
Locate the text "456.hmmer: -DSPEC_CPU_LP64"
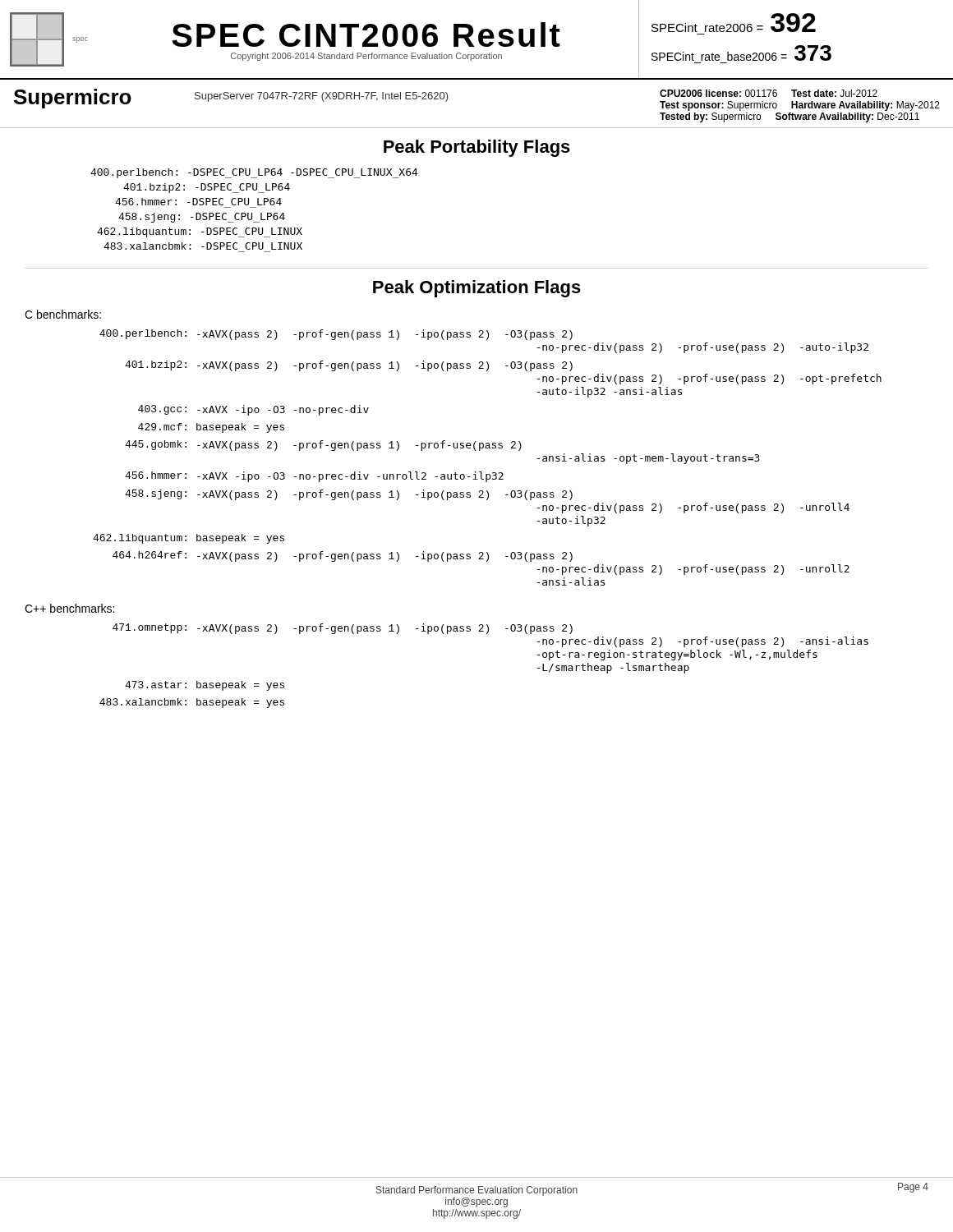coord(199,202)
